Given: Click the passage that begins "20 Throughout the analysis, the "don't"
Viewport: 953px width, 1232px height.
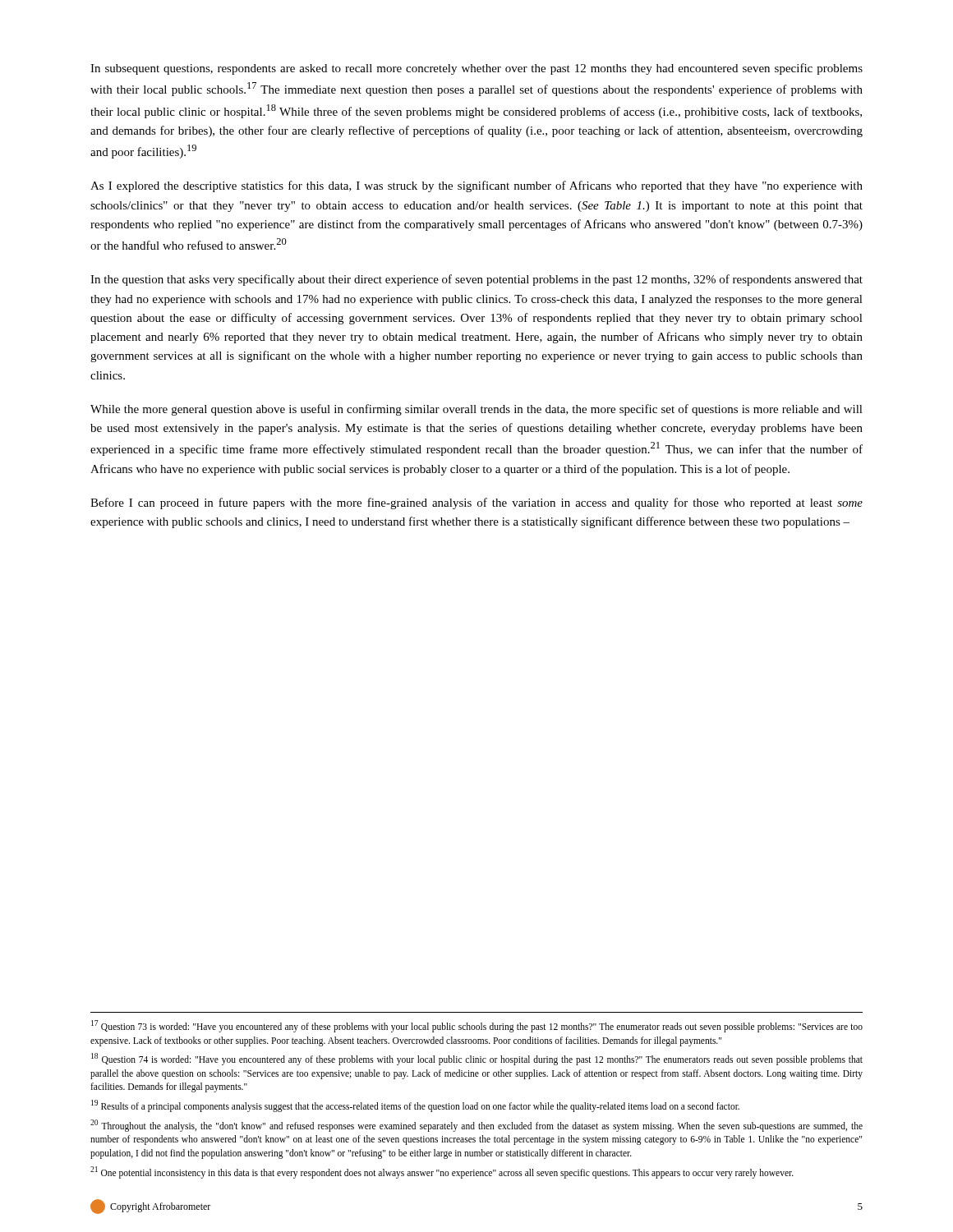Looking at the screenshot, I should point(476,1138).
